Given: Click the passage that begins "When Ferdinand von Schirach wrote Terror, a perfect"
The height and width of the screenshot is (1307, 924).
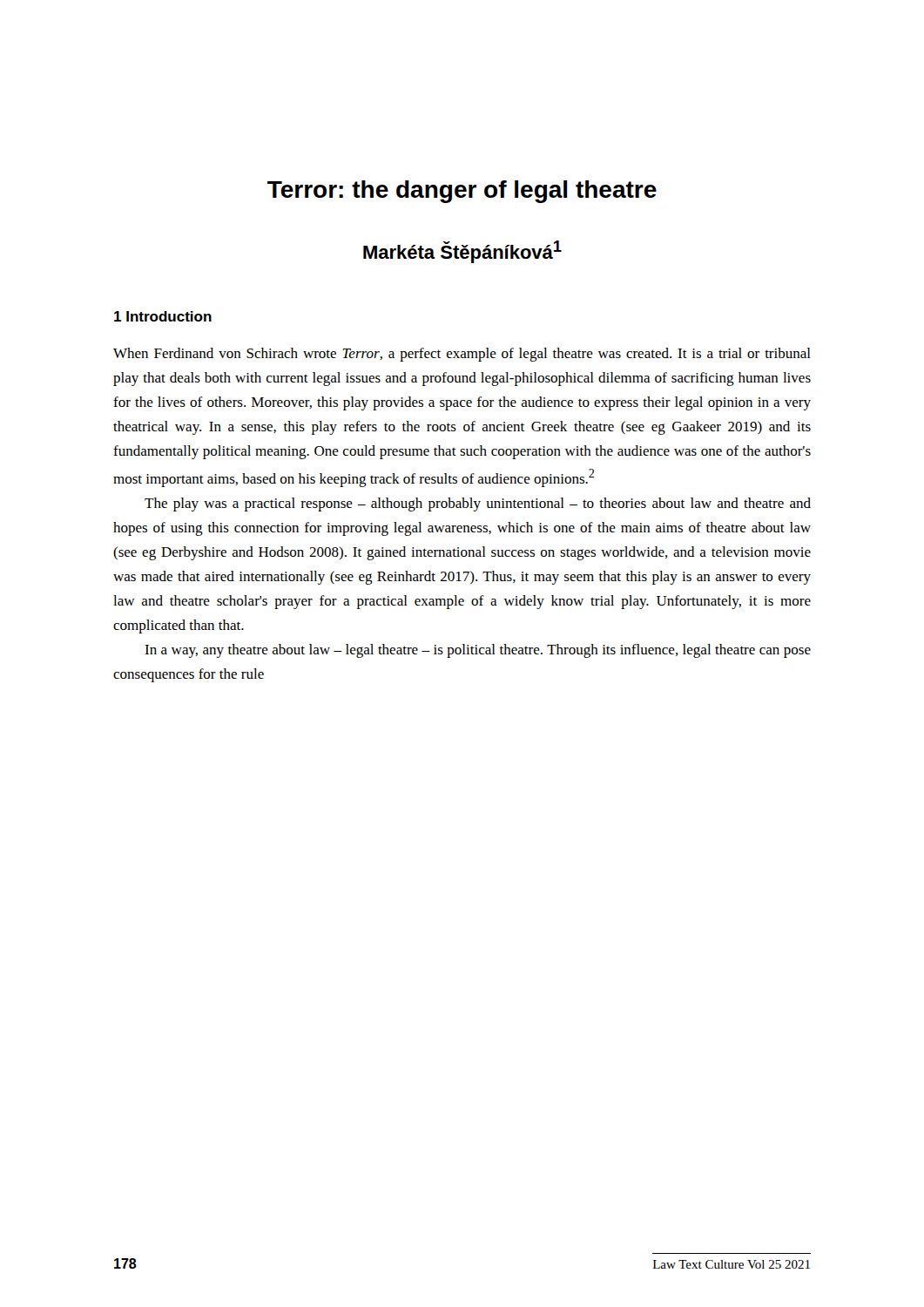Looking at the screenshot, I should point(462,514).
